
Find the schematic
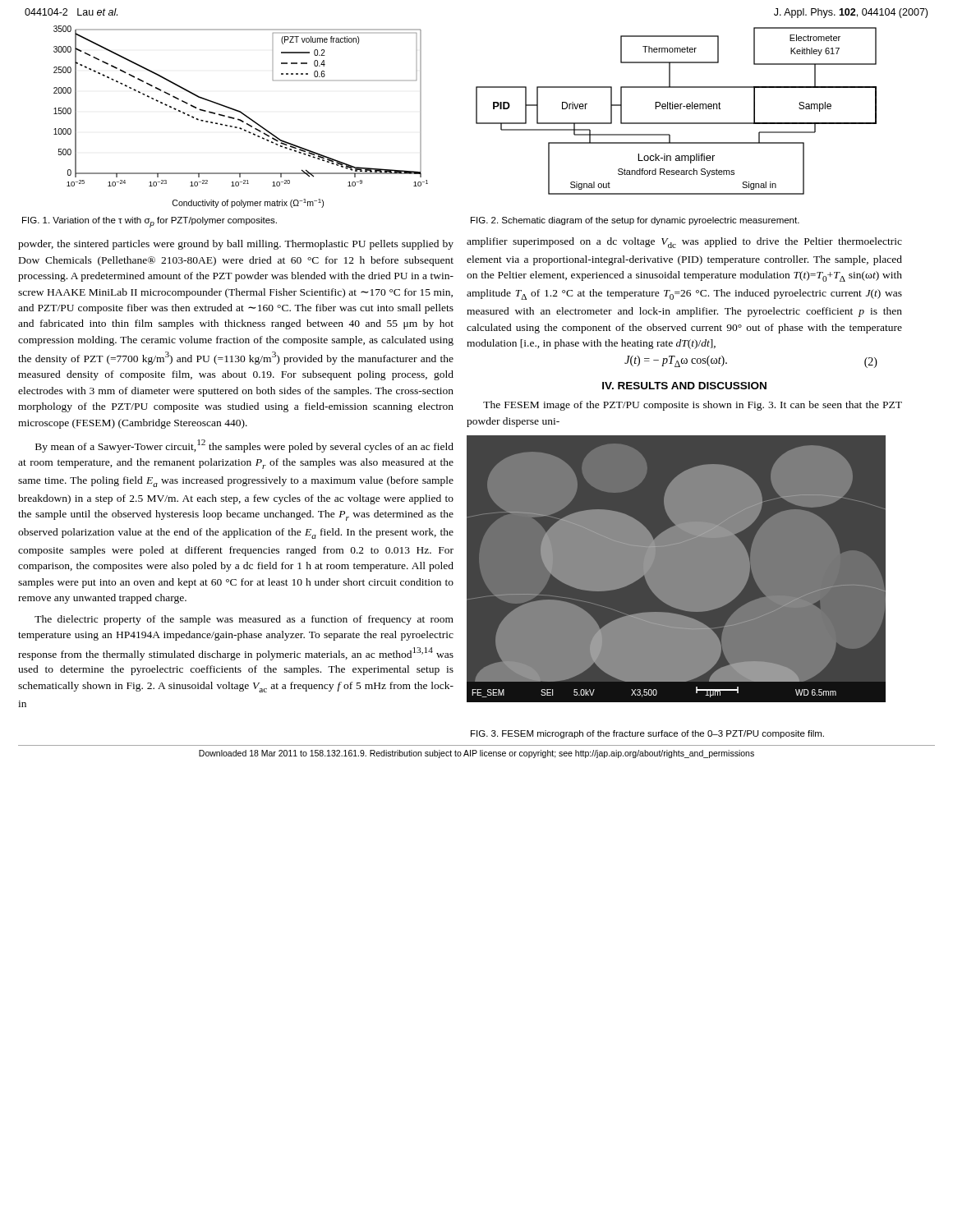(684, 117)
